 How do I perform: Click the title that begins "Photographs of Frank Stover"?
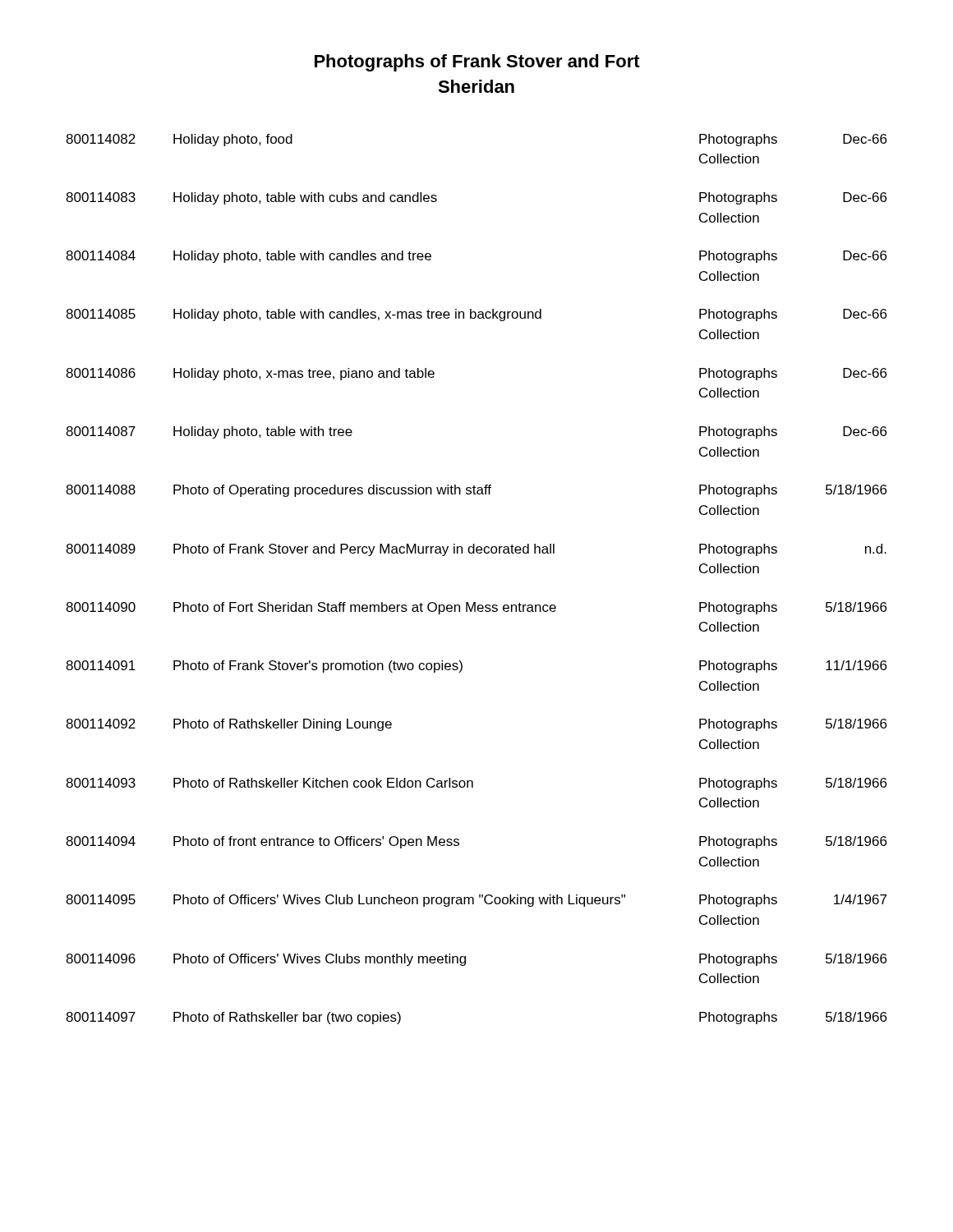pos(476,74)
